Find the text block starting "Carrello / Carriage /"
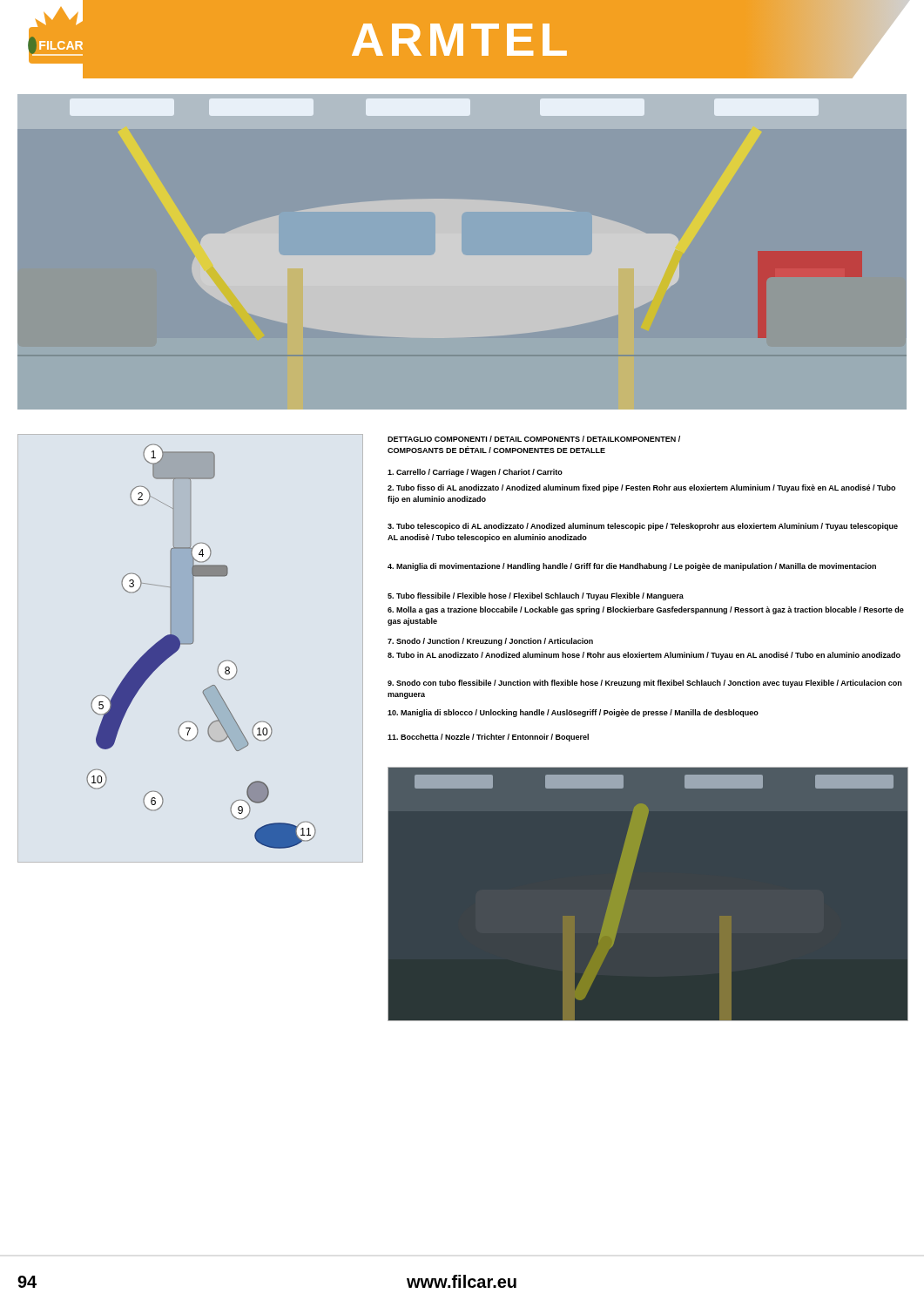Screen dimensions: 1307x924 (x=475, y=472)
